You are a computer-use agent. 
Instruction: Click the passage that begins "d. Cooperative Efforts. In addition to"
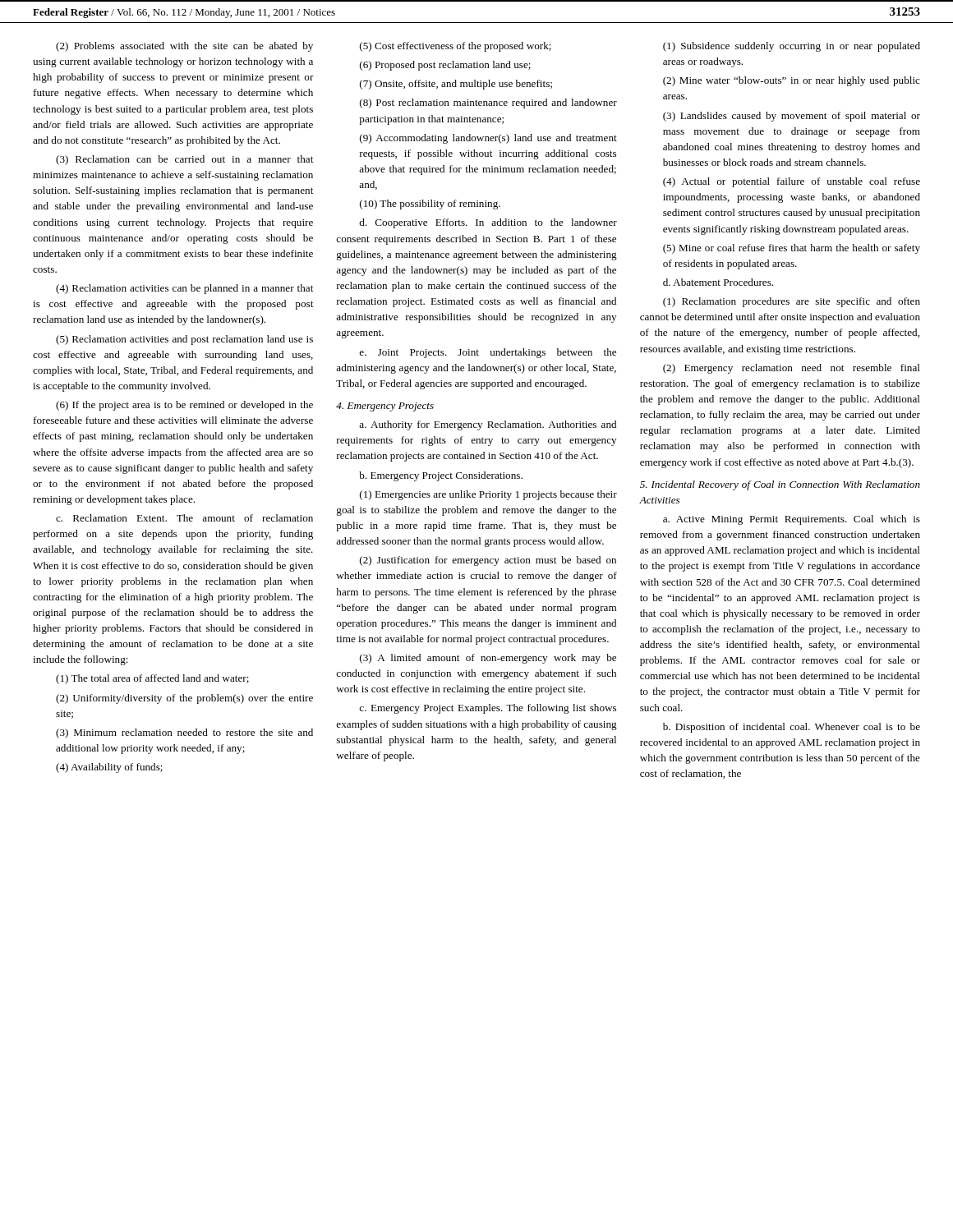click(x=476, y=278)
